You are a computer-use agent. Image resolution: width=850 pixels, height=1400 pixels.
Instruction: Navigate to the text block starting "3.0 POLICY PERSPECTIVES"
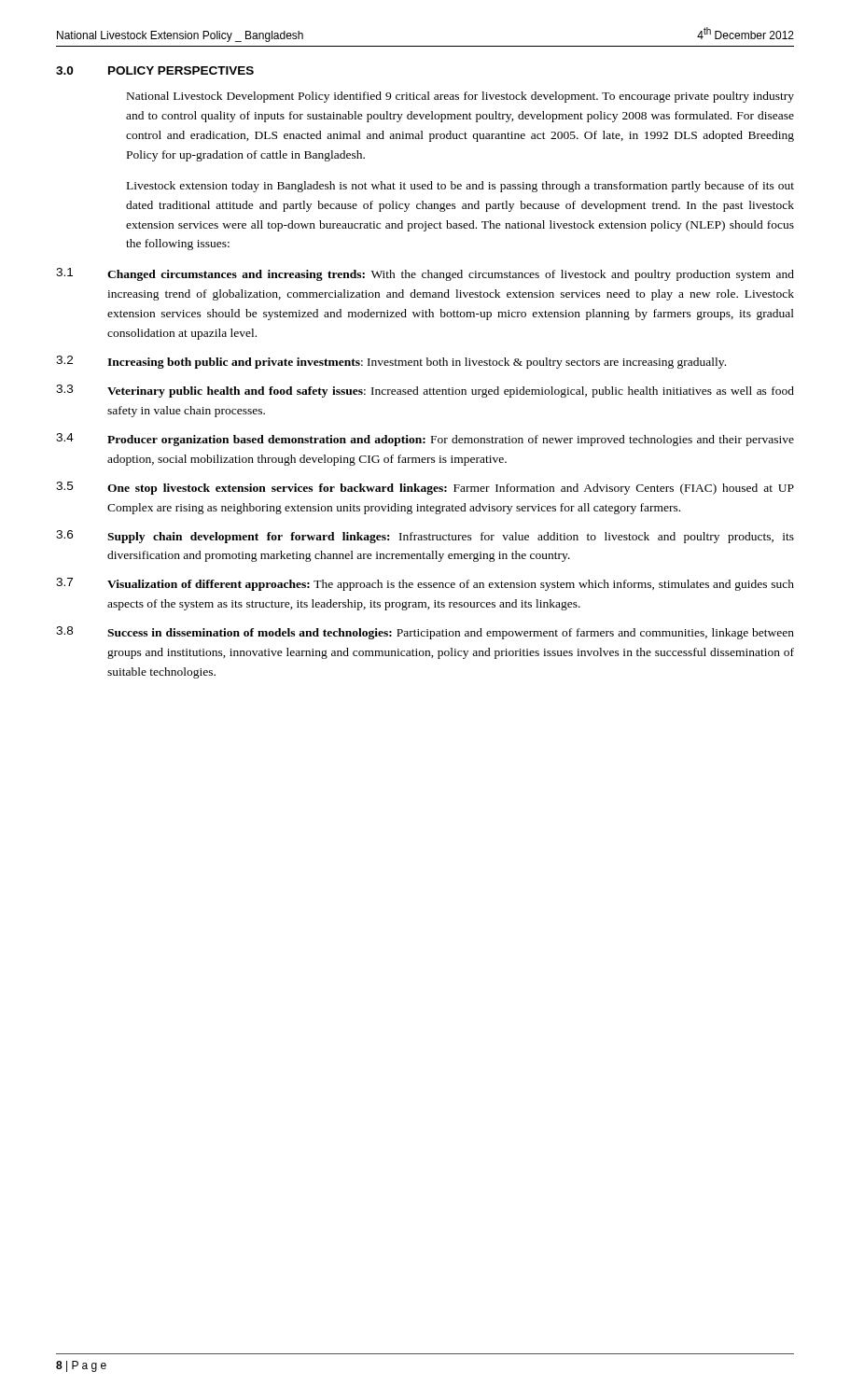click(155, 70)
